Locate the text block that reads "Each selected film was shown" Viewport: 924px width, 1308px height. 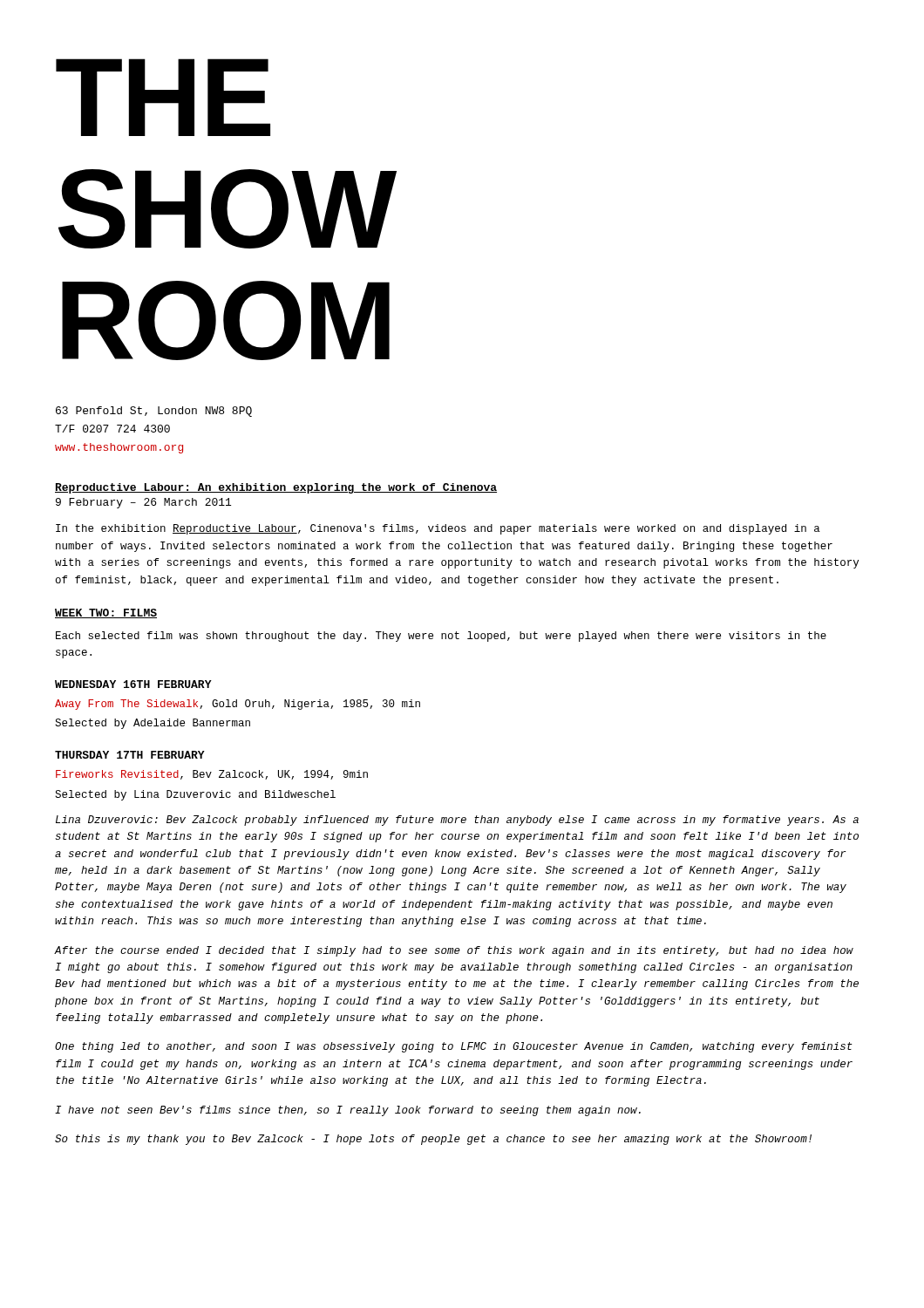click(460, 645)
